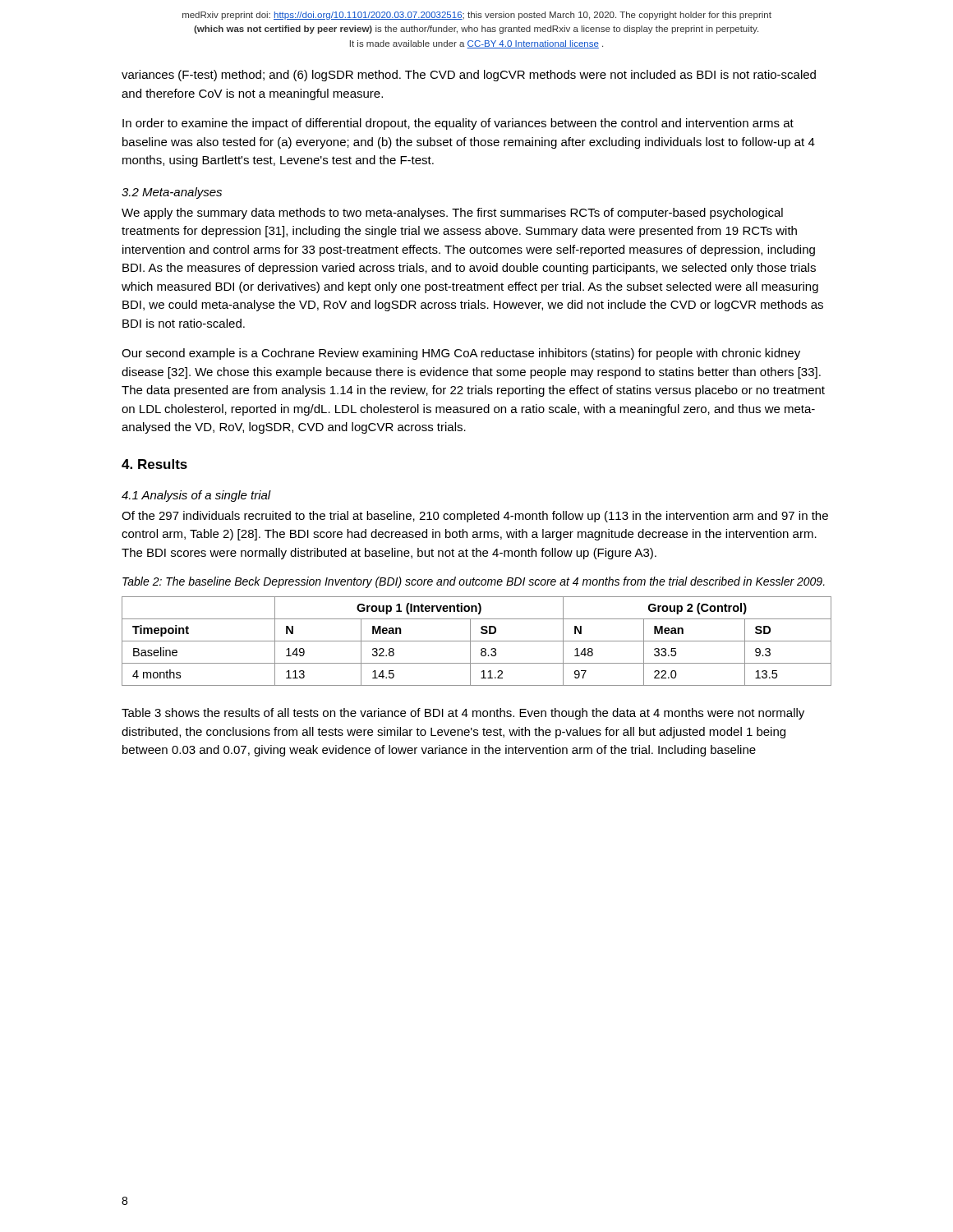Point to "4. Results"
The width and height of the screenshot is (953, 1232).
[155, 464]
